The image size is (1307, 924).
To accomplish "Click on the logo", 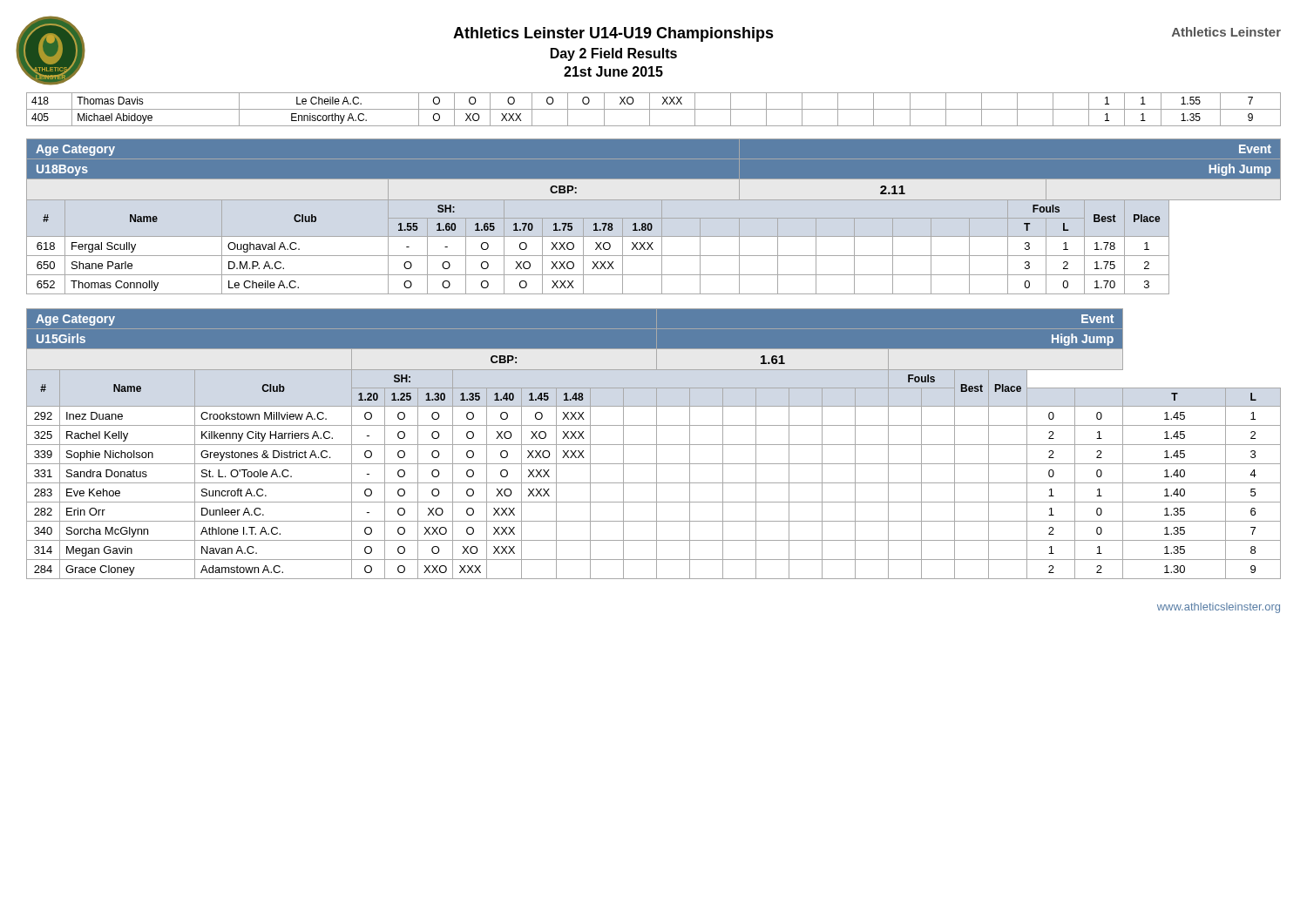I will click(51, 51).
